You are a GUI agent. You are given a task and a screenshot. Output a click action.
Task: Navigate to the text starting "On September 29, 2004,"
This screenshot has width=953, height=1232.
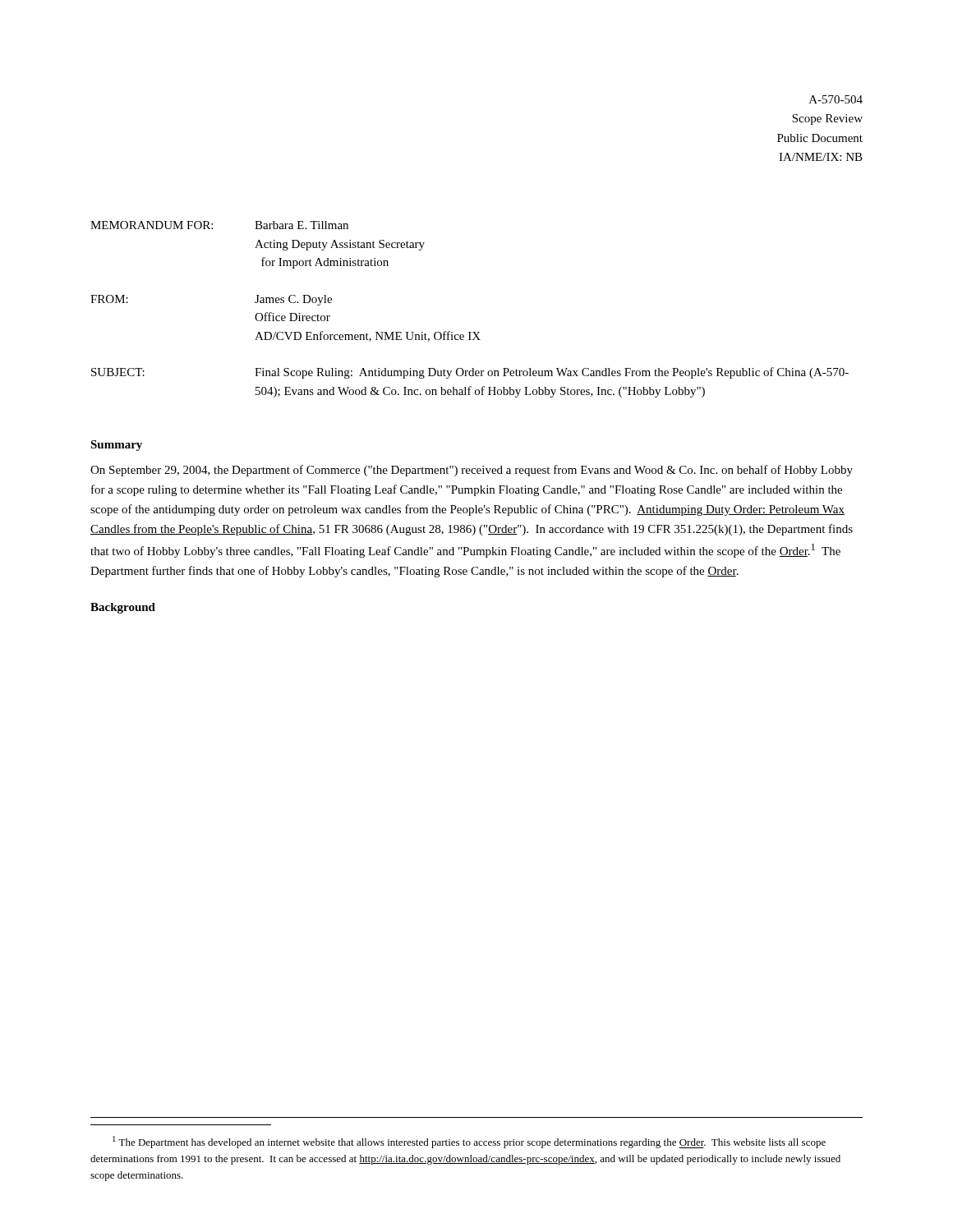pos(472,520)
